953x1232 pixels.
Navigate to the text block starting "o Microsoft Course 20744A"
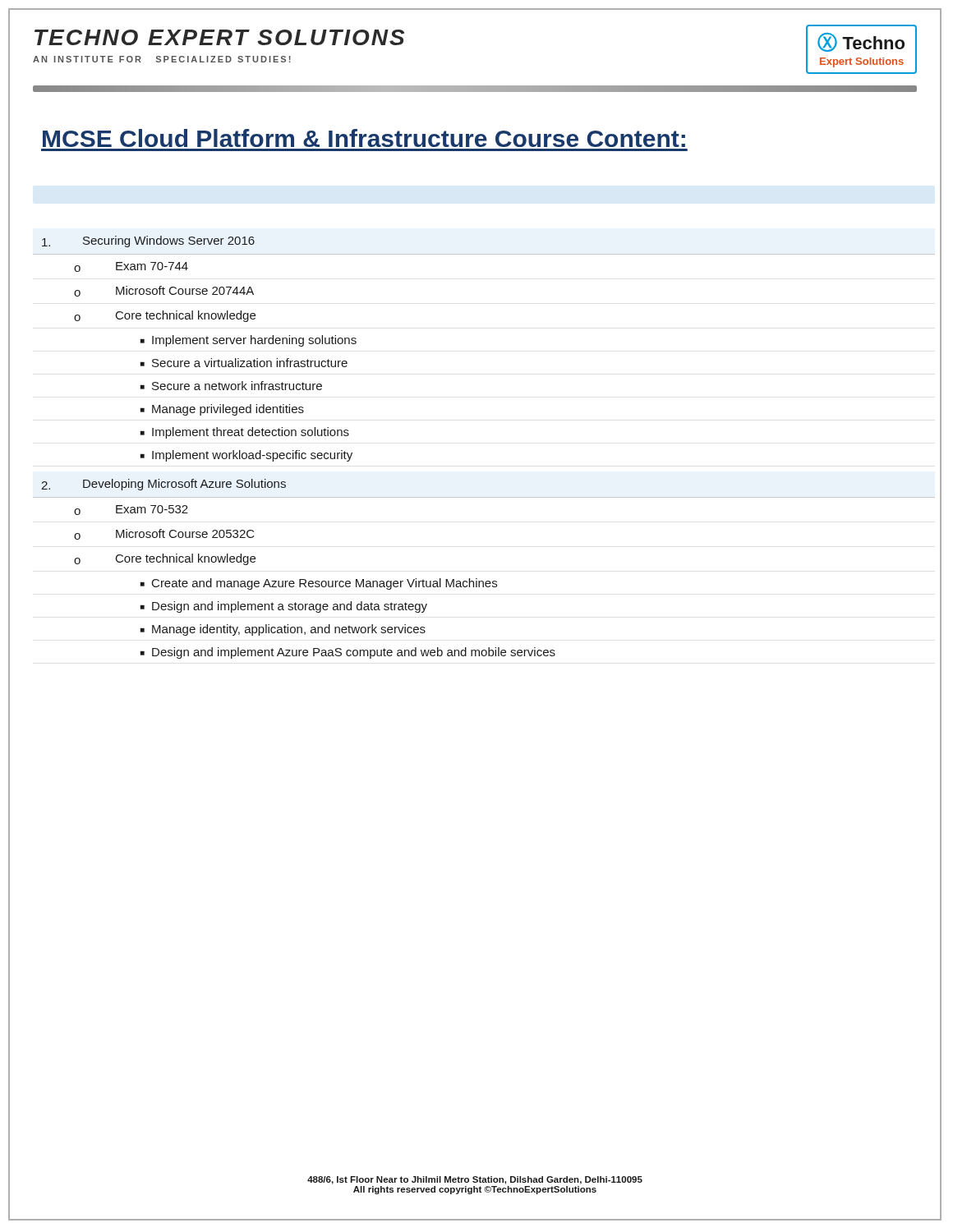[x=143, y=291]
